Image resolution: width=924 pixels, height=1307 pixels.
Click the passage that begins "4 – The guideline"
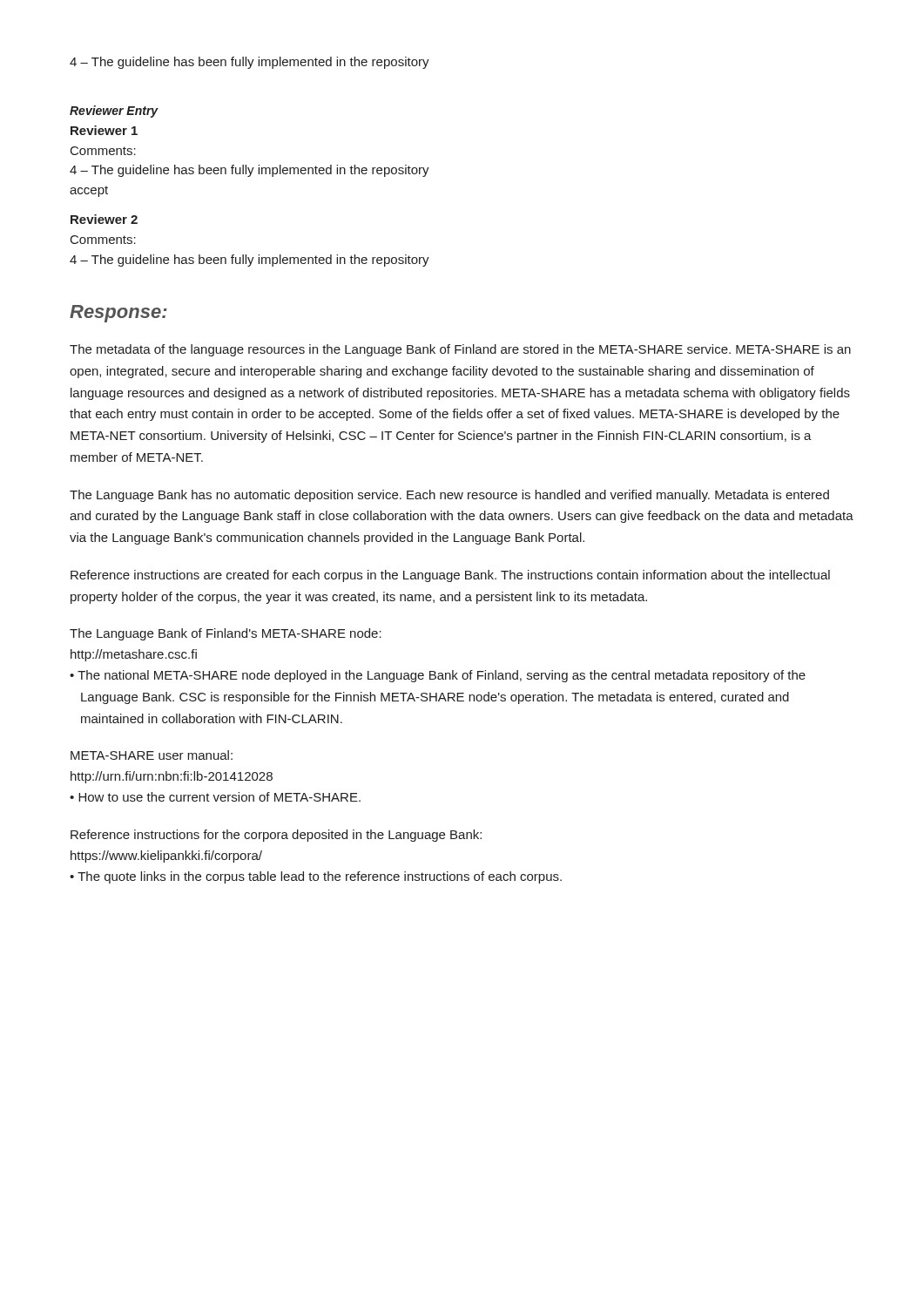tap(249, 61)
